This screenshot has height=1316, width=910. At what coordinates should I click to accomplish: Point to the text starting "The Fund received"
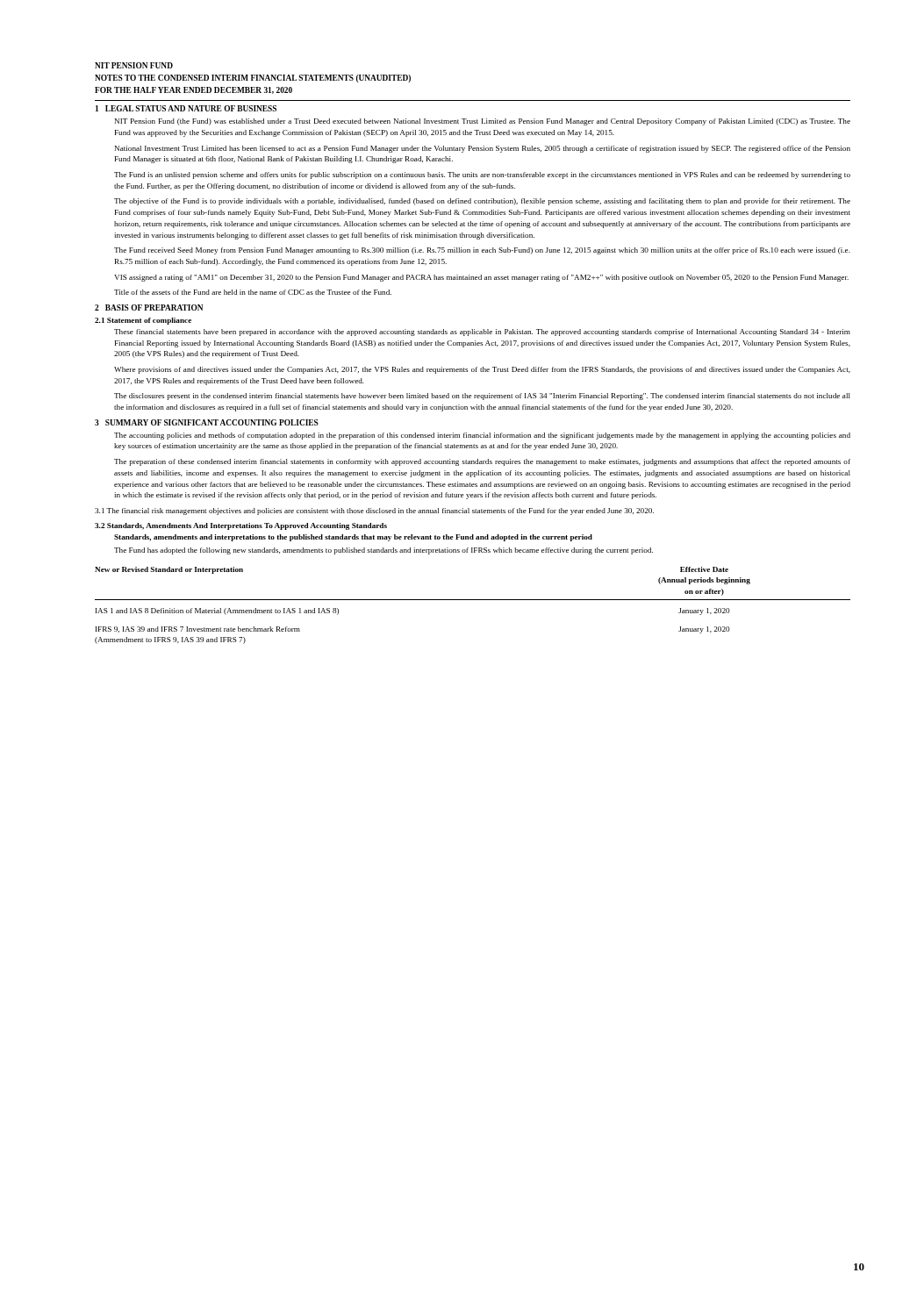pyautogui.click(x=482, y=256)
